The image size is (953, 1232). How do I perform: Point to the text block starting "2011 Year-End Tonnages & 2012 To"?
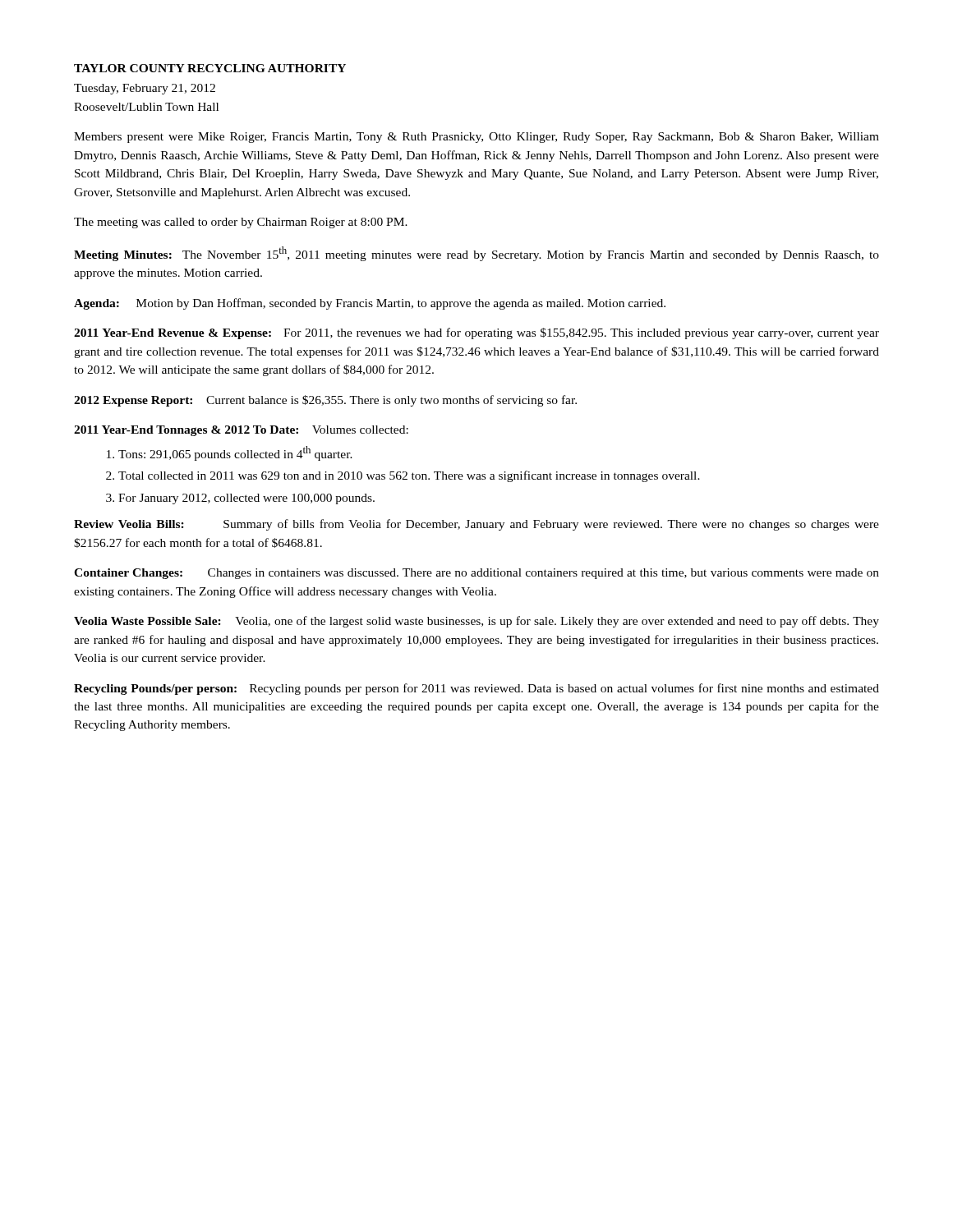241,431
